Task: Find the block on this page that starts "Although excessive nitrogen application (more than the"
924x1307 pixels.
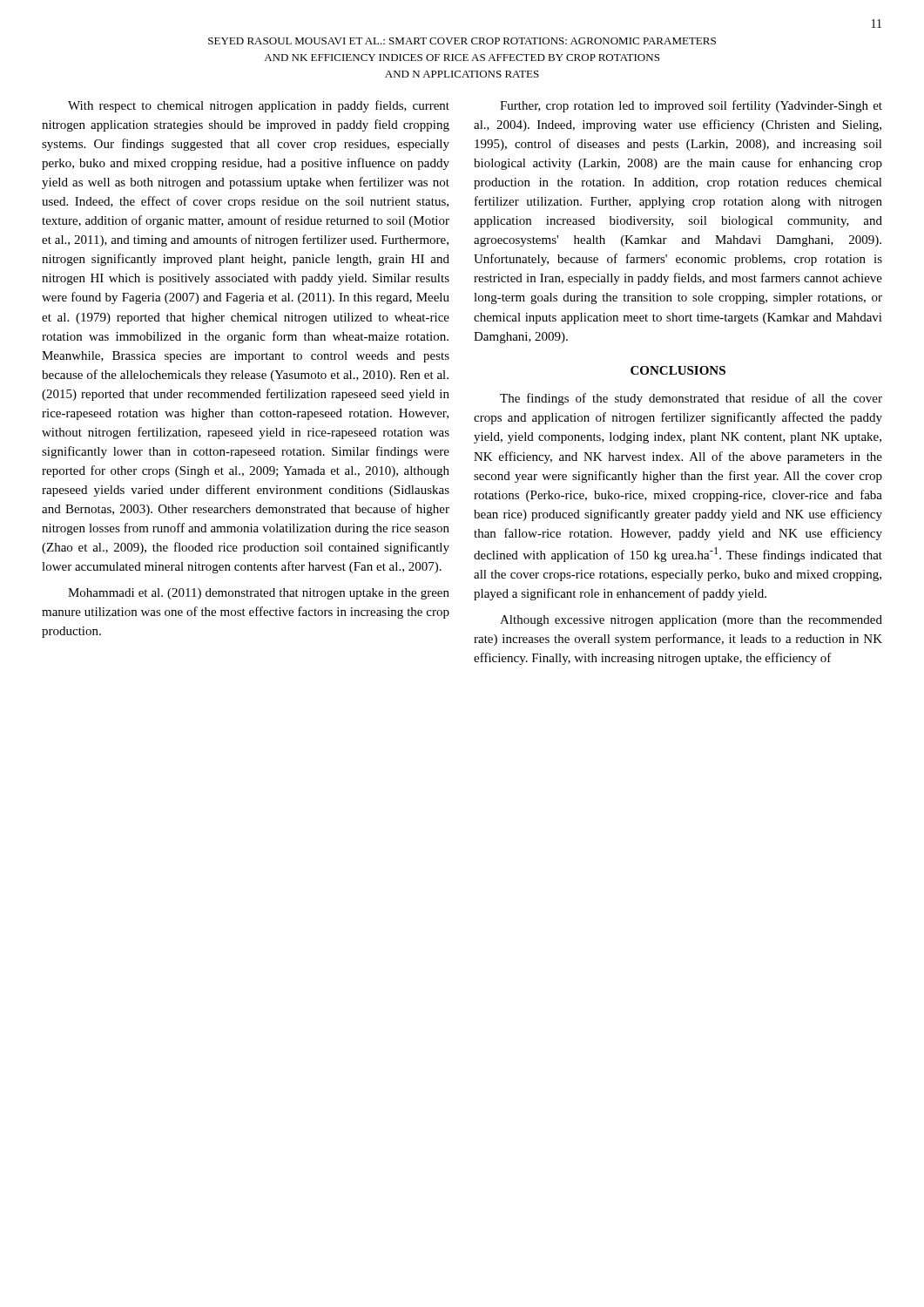Action: [x=678, y=639]
